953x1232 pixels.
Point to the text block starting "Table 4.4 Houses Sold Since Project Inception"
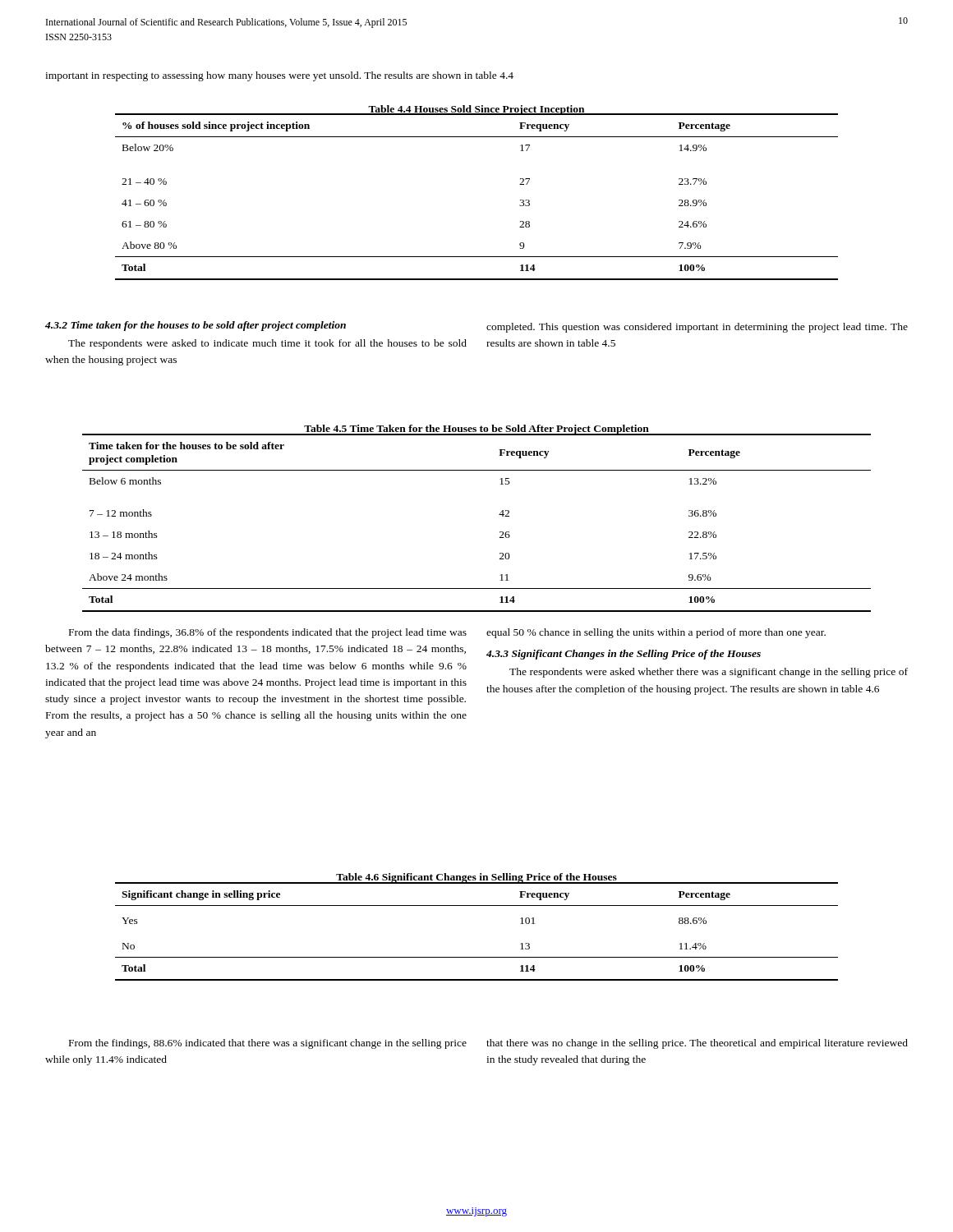[476, 109]
